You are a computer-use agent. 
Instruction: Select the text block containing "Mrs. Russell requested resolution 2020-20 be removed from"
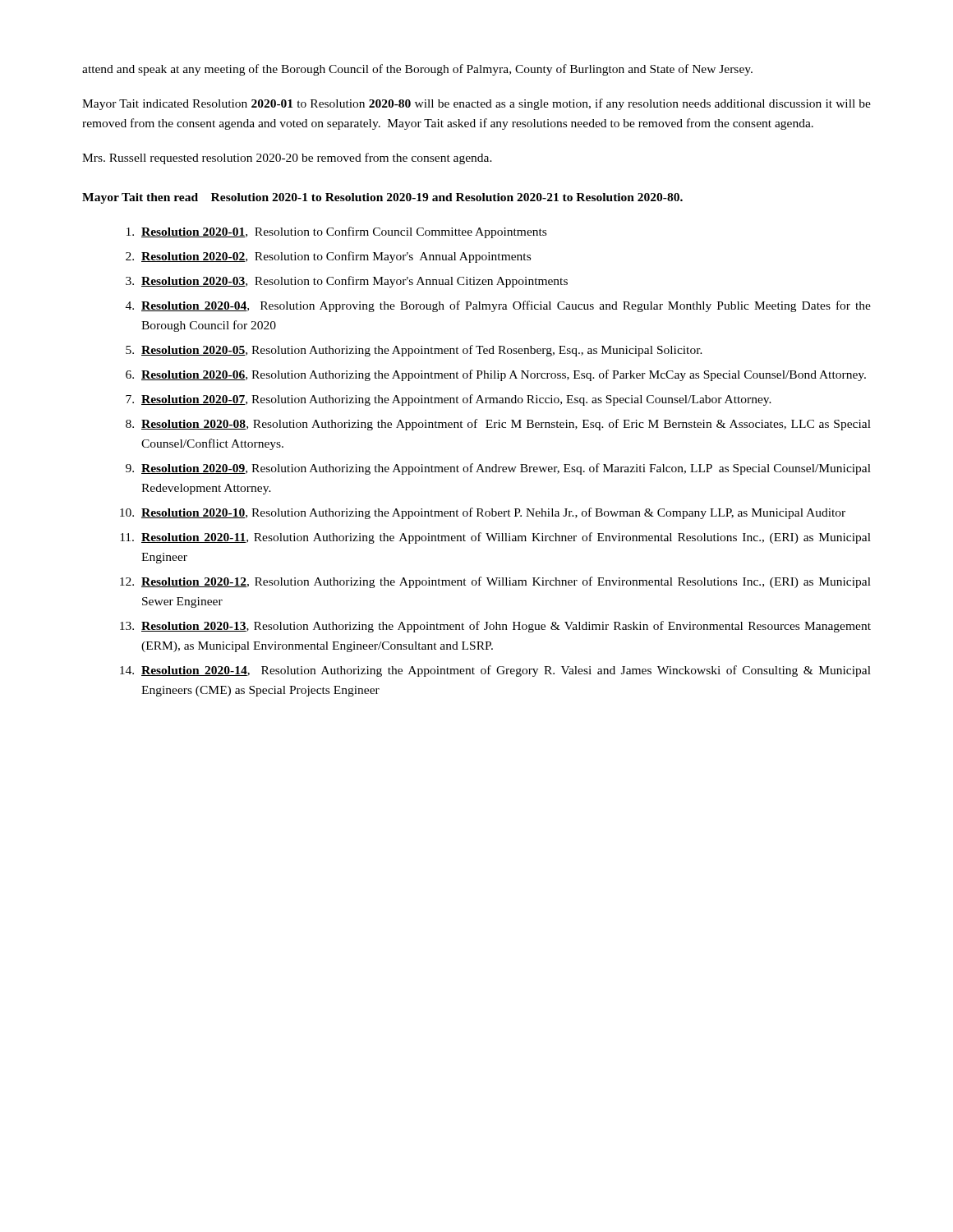[287, 157]
